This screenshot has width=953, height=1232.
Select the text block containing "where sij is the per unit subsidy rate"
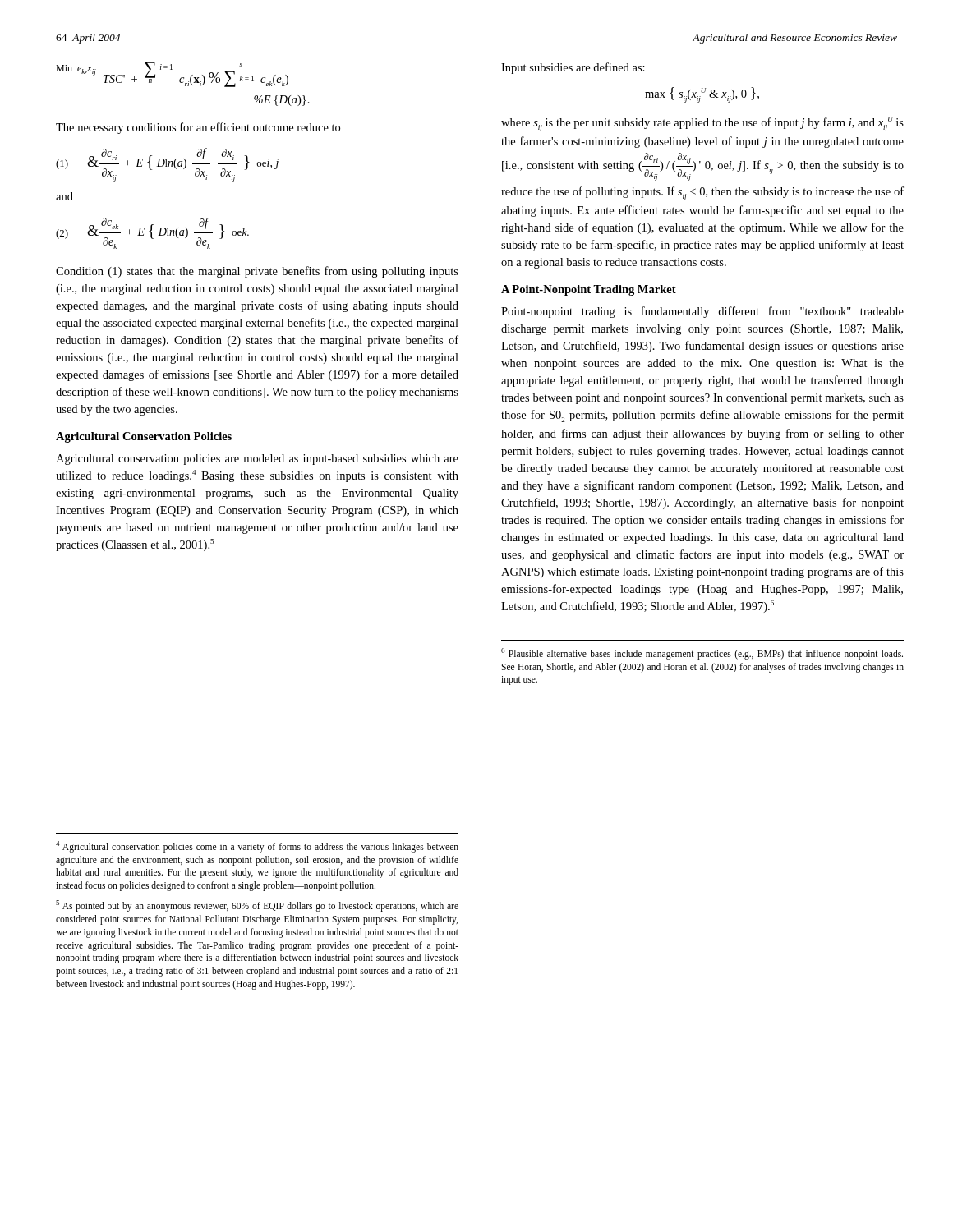tap(702, 192)
